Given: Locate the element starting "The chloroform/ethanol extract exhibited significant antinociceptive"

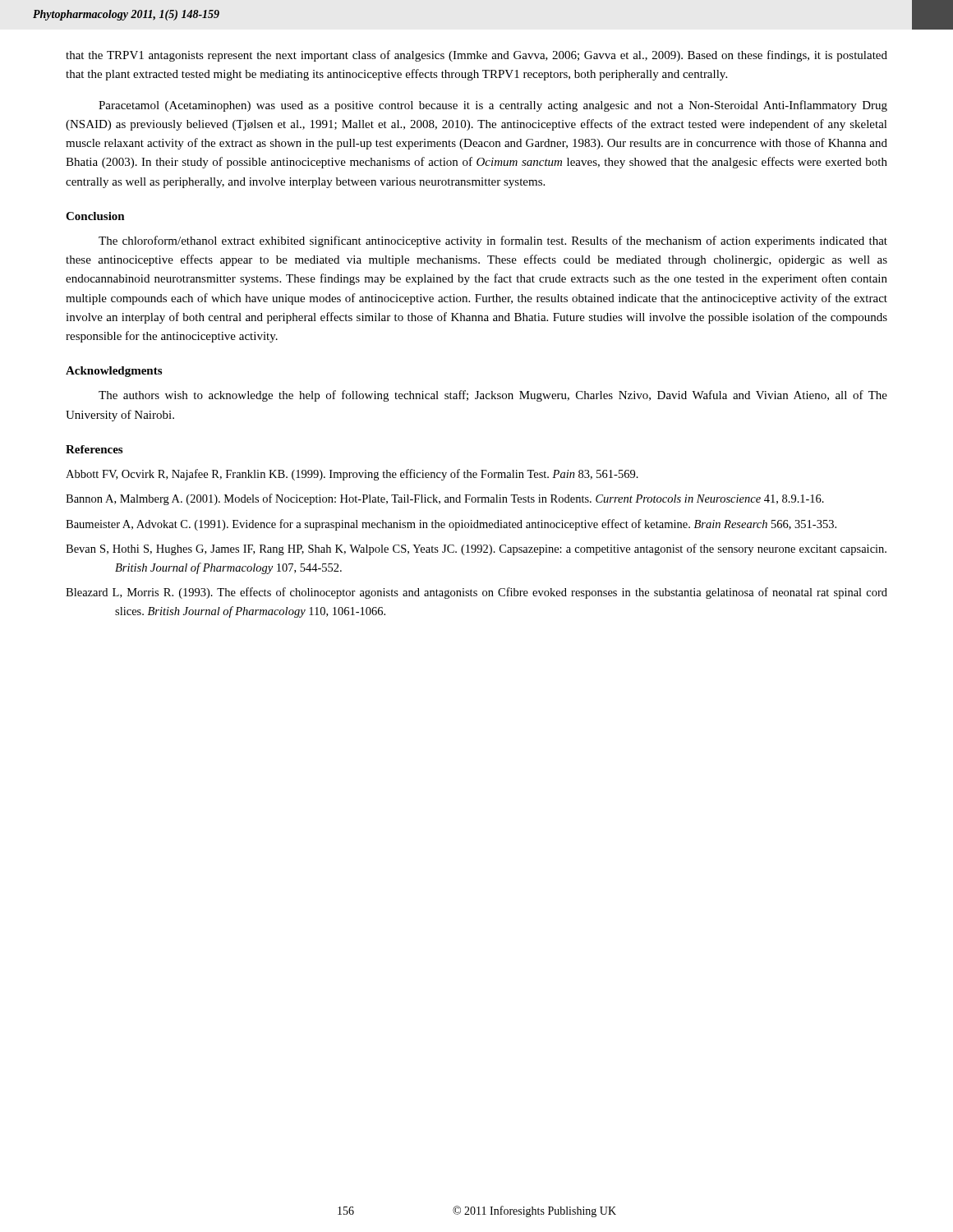Looking at the screenshot, I should [x=476, y=289].
